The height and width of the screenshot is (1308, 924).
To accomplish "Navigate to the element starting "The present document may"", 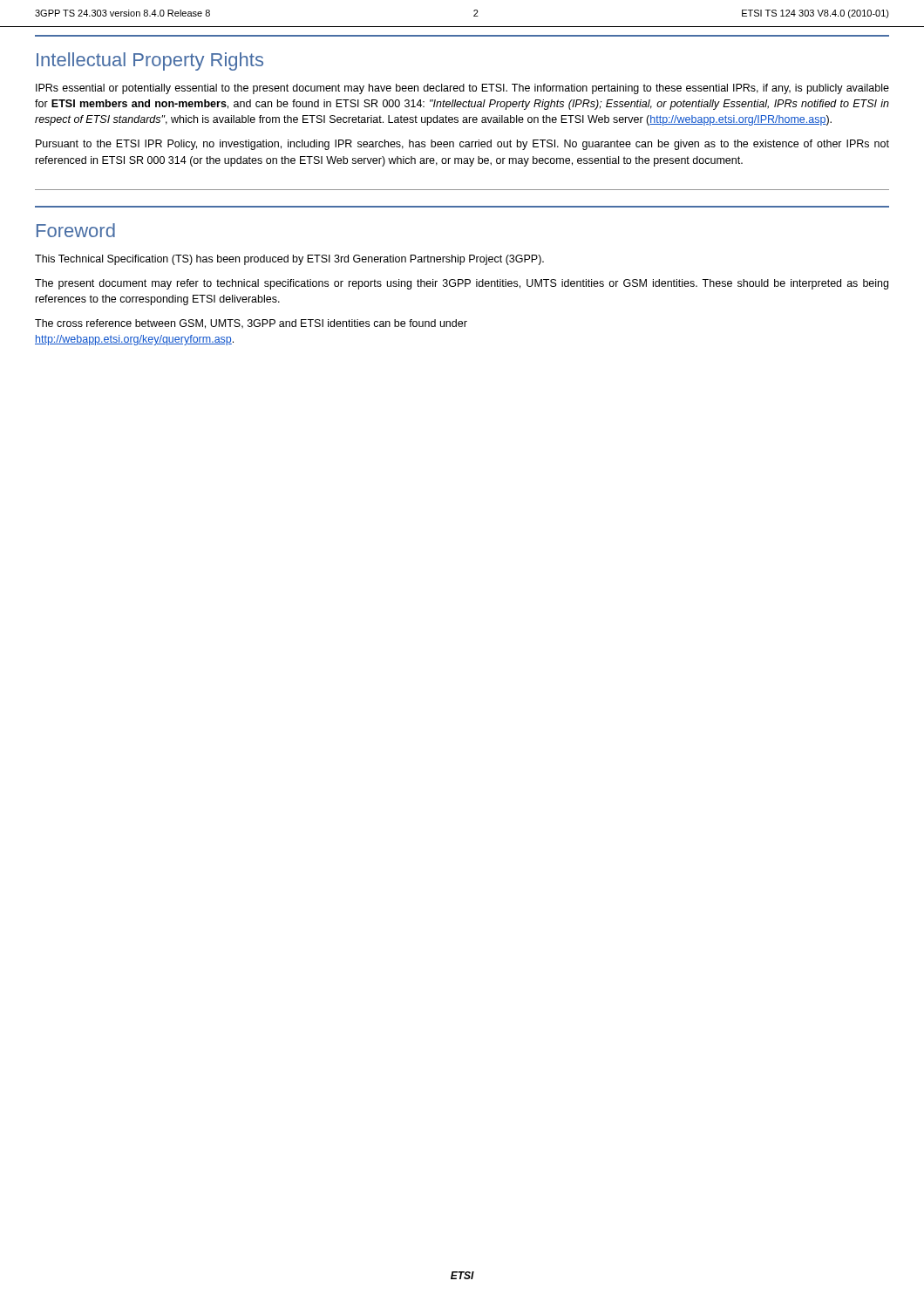I will click(462, 291).
